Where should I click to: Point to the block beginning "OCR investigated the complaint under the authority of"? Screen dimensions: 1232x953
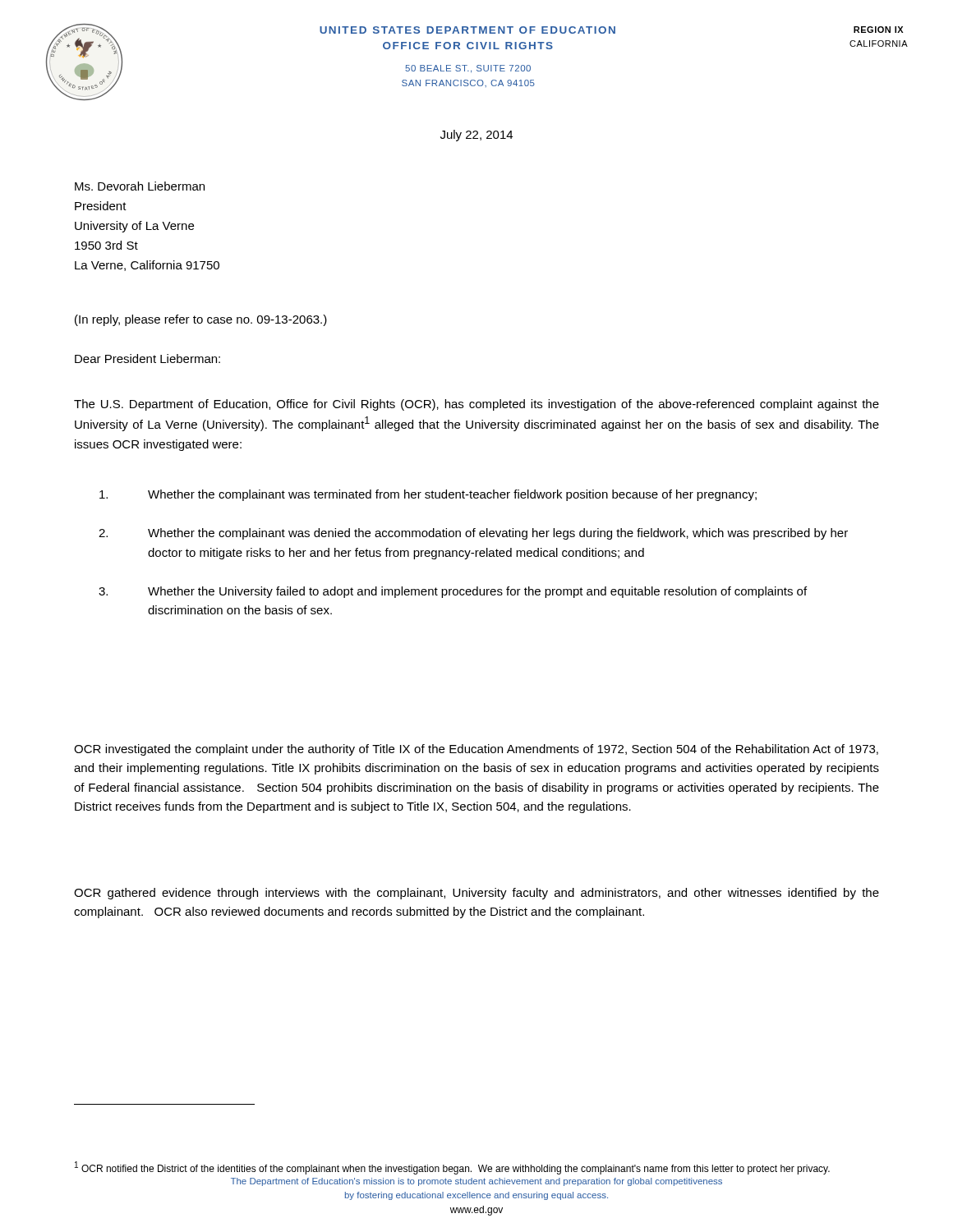[476, 777]
